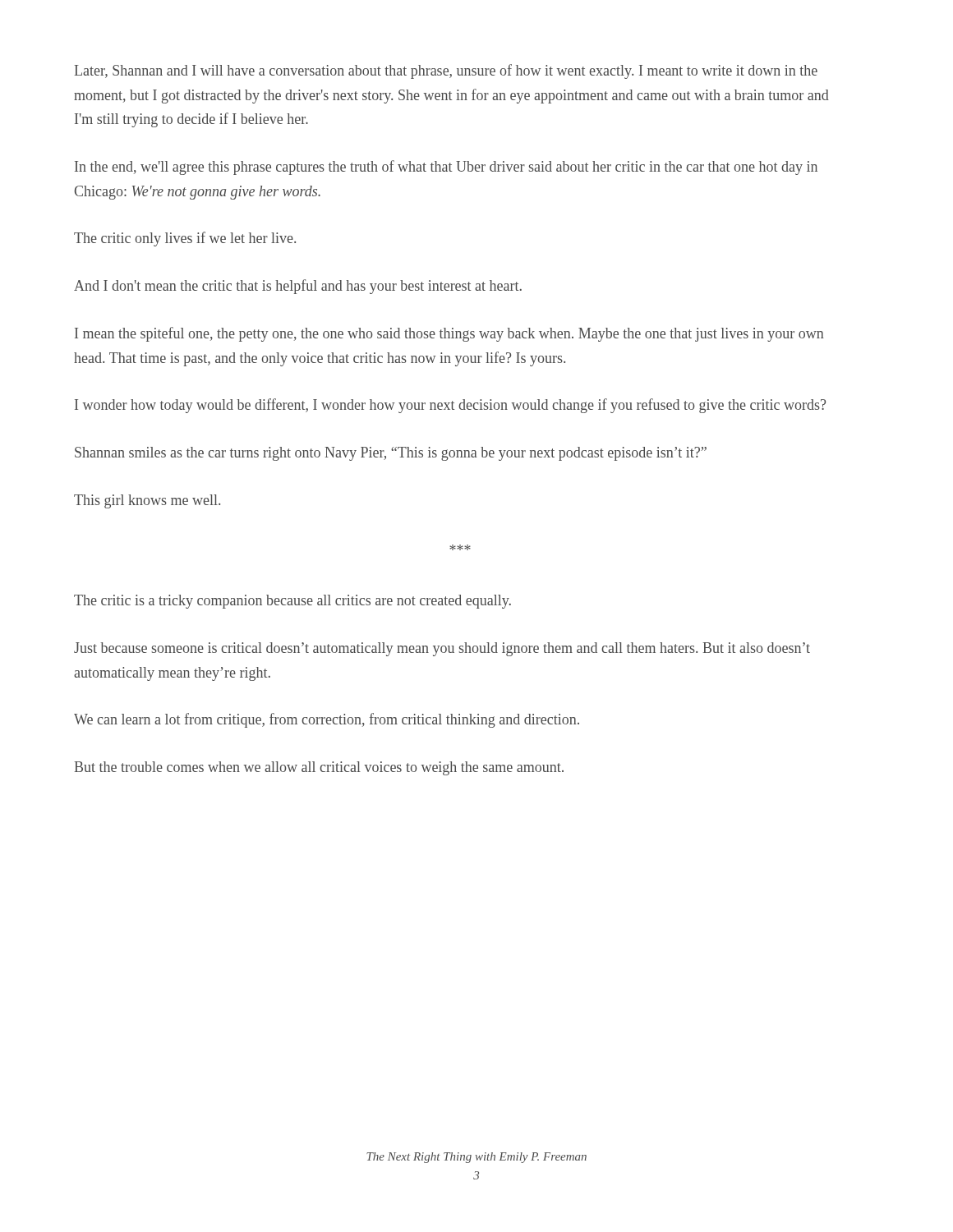Point to the block beginning "The critic is a tricky companion because"
Screen dimensions: 1232x953
[293, 601]
